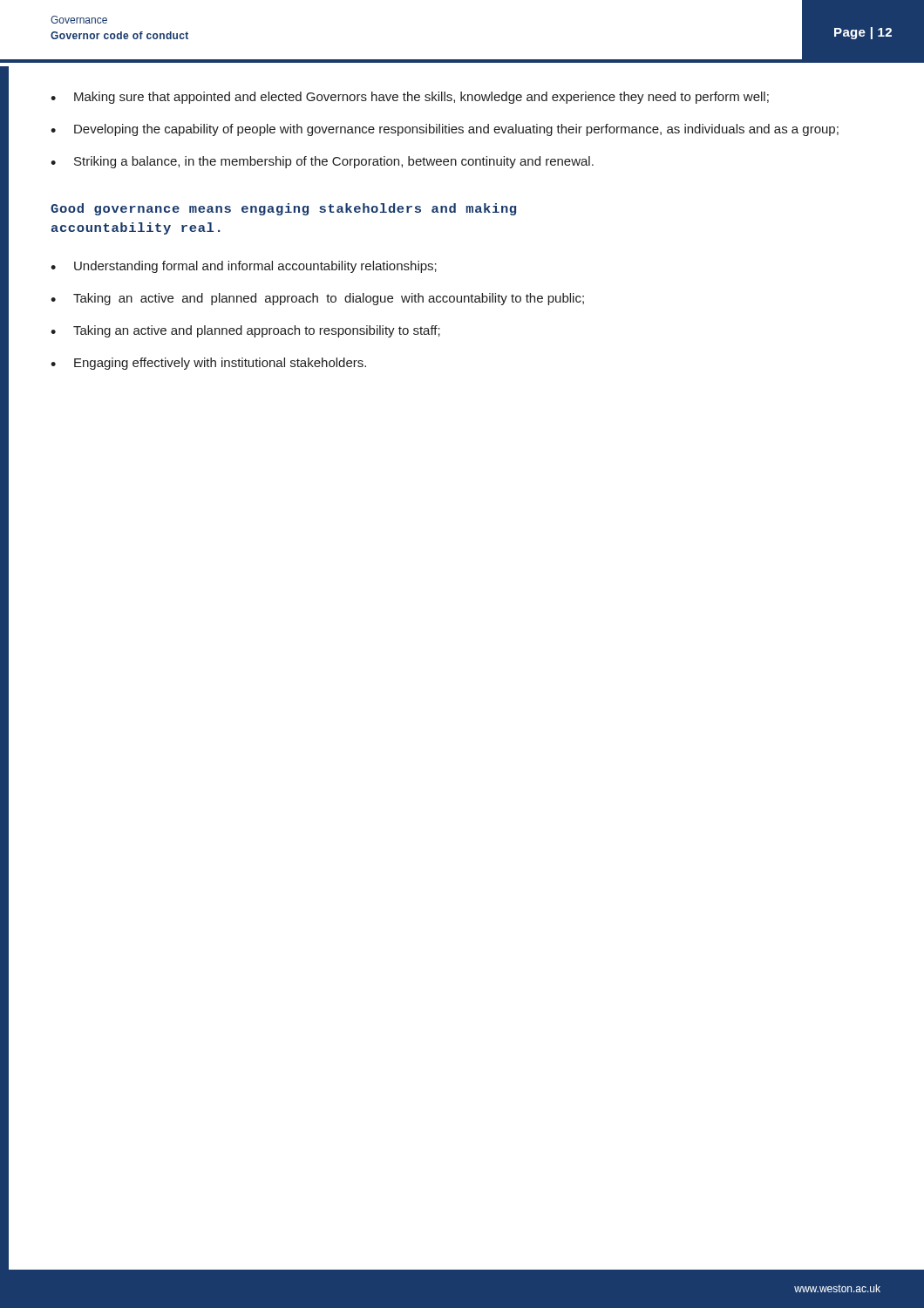The width and height of the screenshot is (924, 1308).
Task: Click on the list item that reads "• Understanding formal and informal accountability relationships;"
Action: pos(244,267)
